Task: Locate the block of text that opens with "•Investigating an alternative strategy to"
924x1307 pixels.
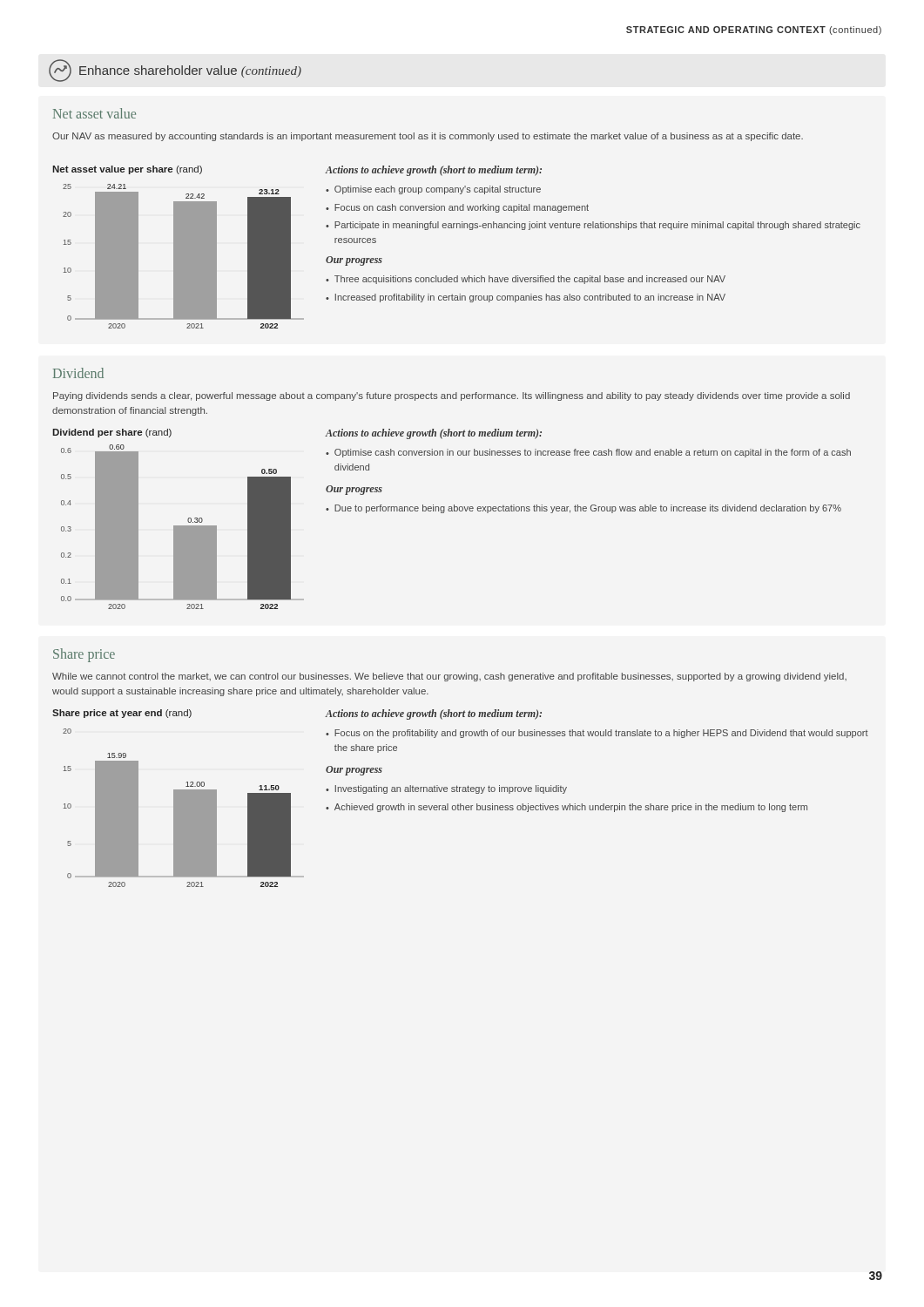Action: point(446,789)
